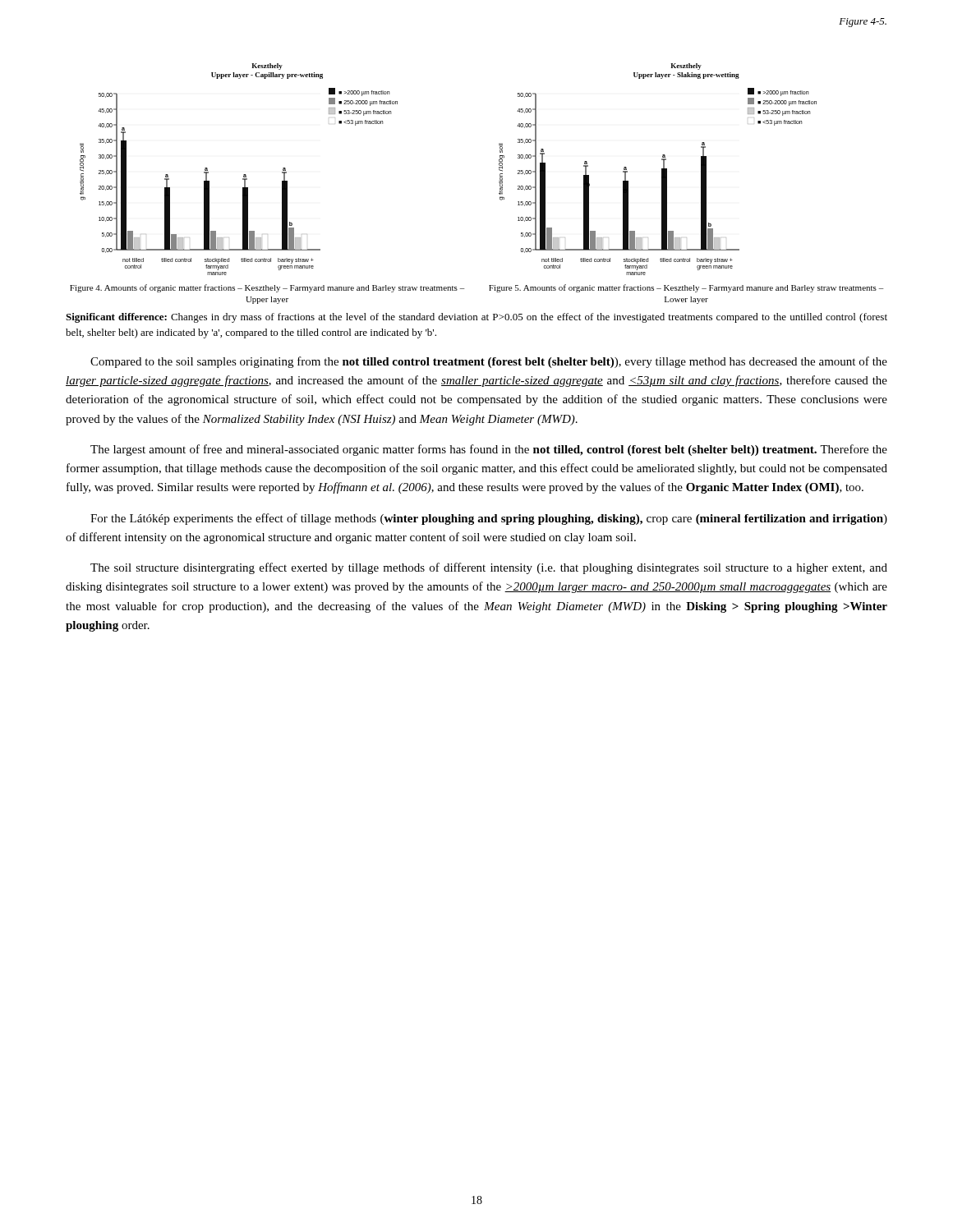
Task: Click on the element starting "The largest amount of free"
Action: coord(476,468)
